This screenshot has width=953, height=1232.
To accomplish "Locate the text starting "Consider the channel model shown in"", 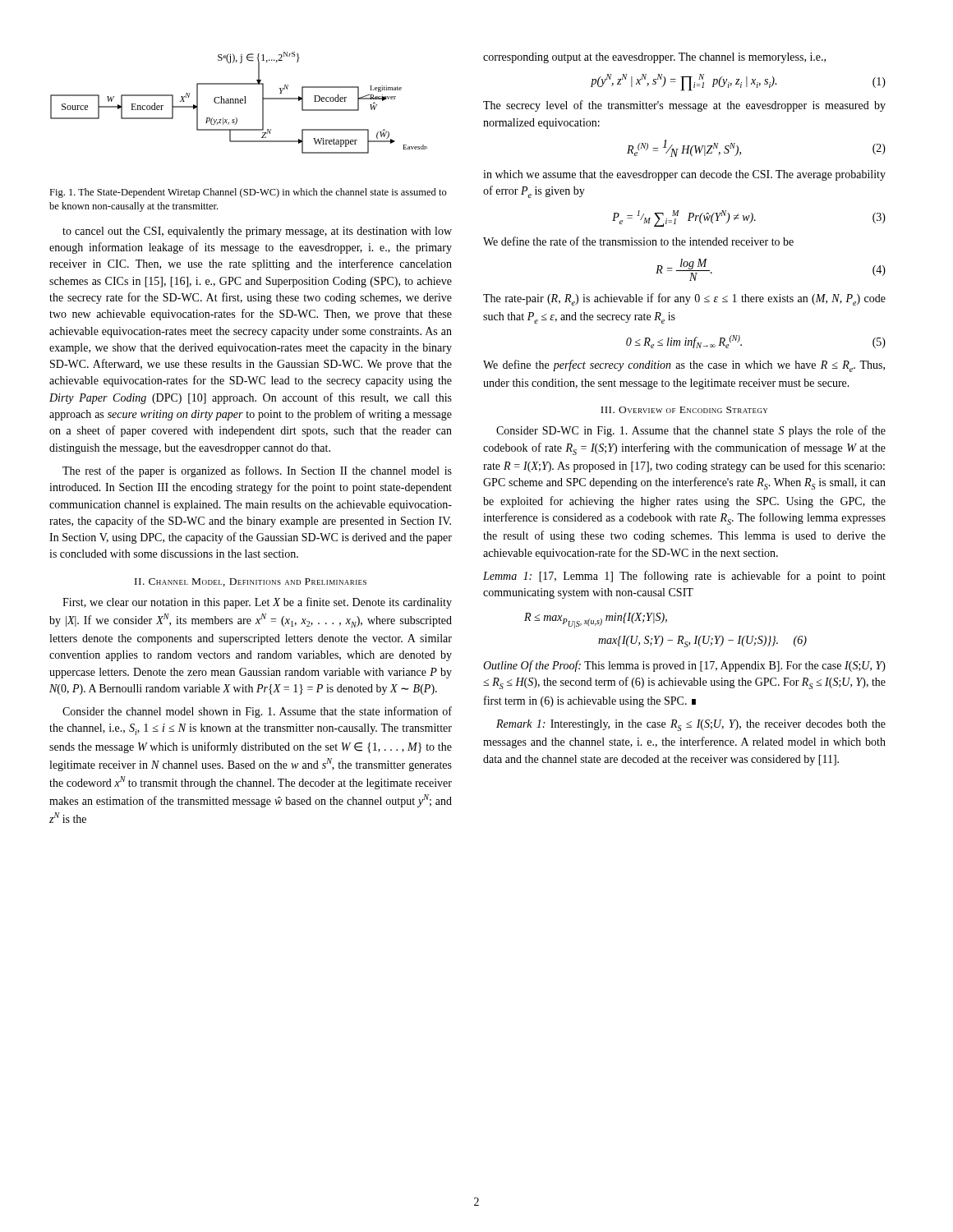I will [x=251, y=765].
